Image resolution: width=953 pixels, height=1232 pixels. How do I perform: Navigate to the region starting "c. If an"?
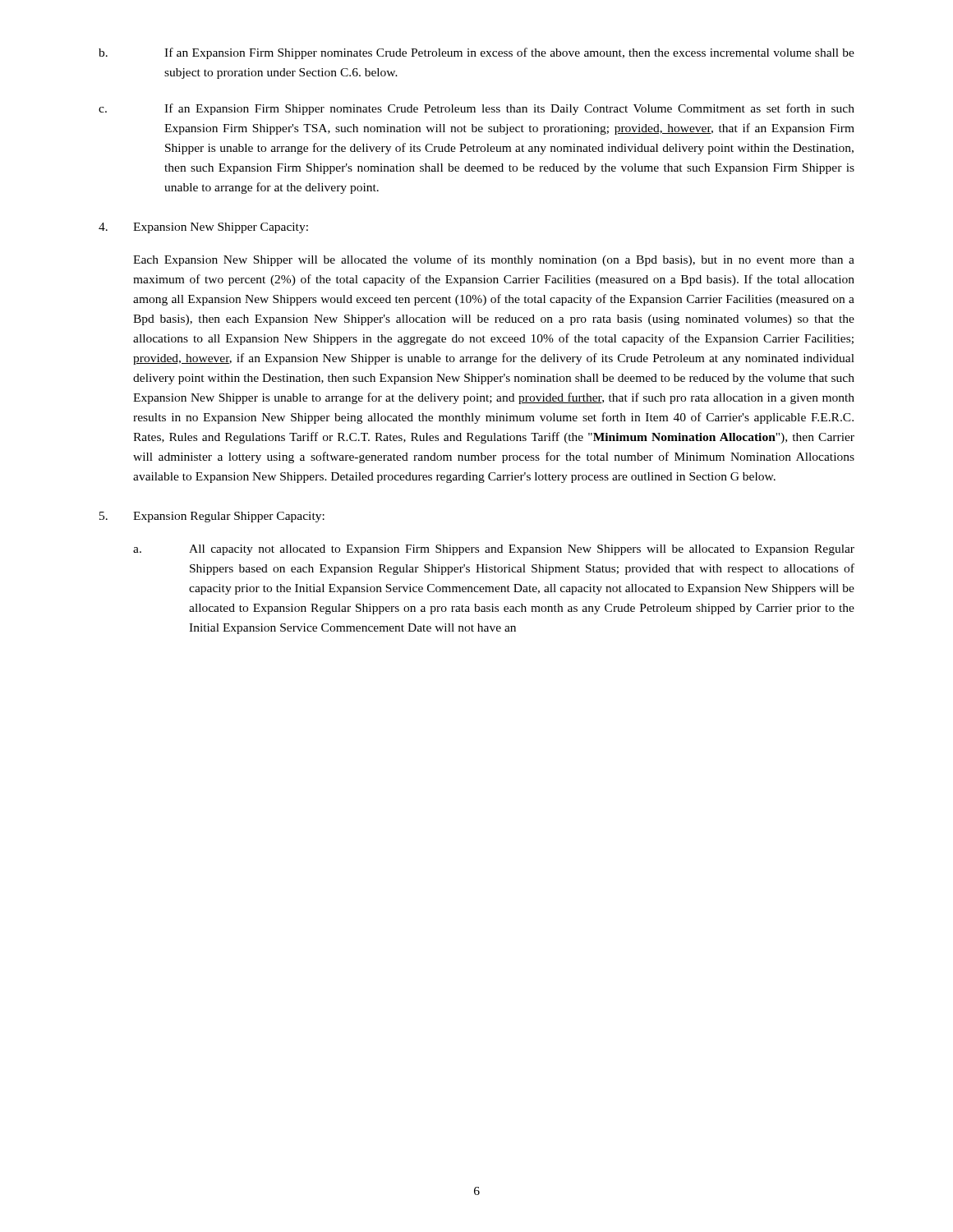[476, 148]
